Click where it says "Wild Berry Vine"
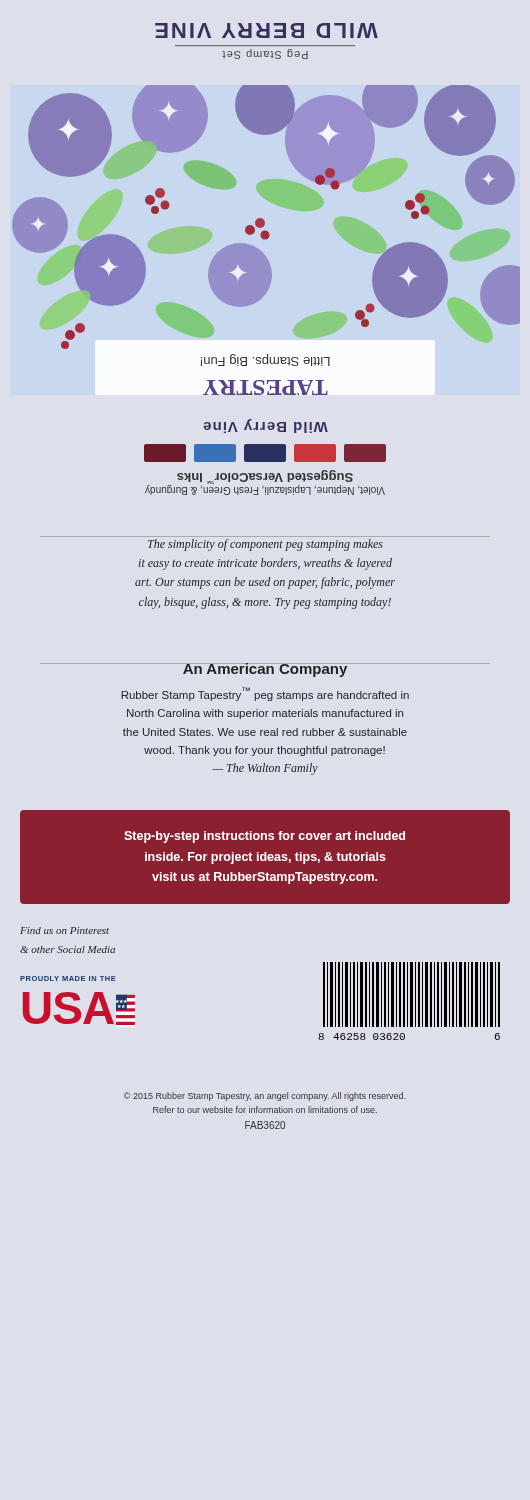The height and width of the screenshot is (1500, 530). (x=265, y=428)
